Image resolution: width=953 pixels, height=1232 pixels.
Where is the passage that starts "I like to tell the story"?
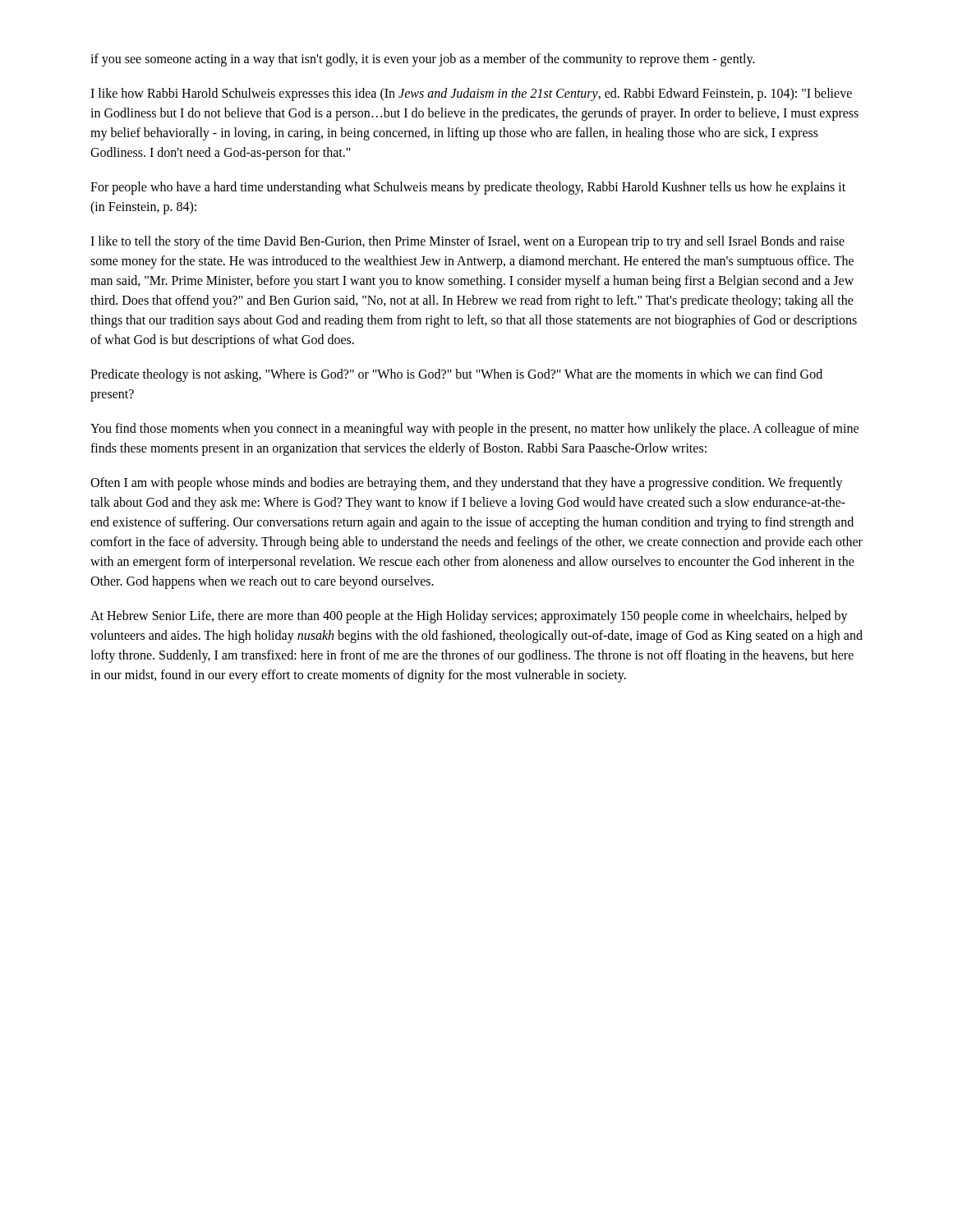point(474,290)
